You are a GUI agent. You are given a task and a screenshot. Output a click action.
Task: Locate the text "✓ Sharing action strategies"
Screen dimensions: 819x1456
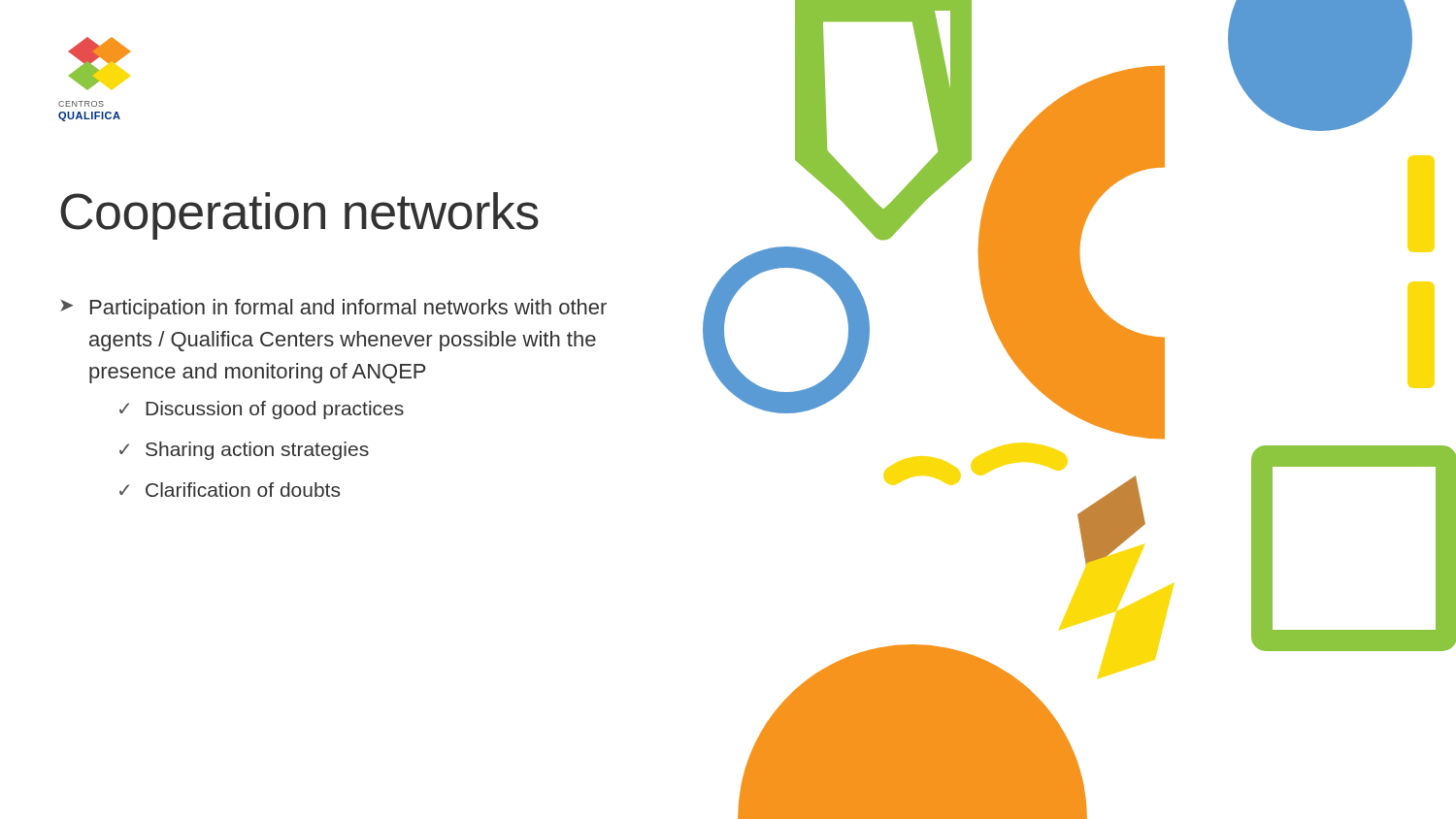[x=243, y=449]
